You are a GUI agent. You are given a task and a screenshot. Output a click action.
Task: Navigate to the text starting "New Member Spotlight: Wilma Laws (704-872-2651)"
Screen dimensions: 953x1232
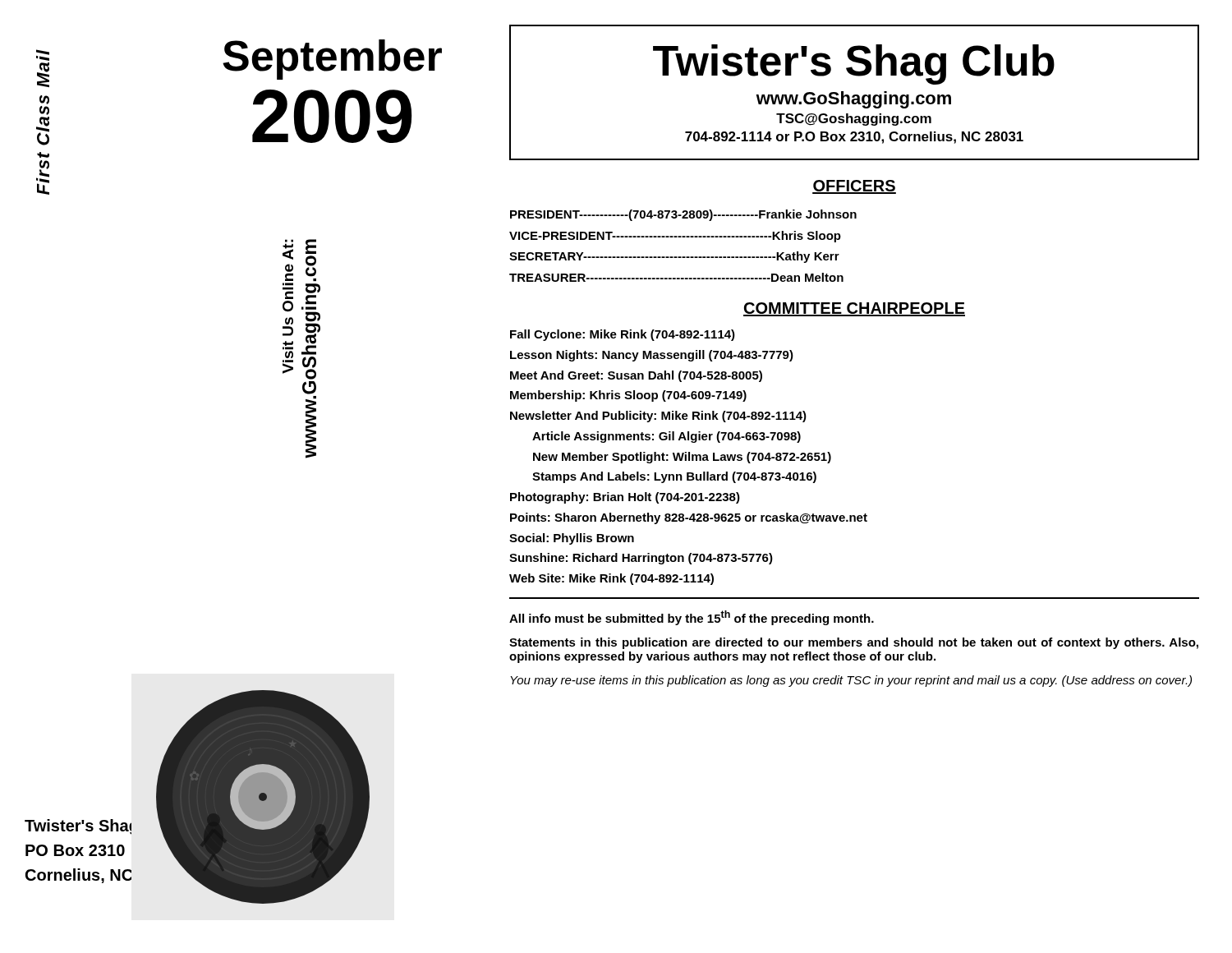pos(682,456)
